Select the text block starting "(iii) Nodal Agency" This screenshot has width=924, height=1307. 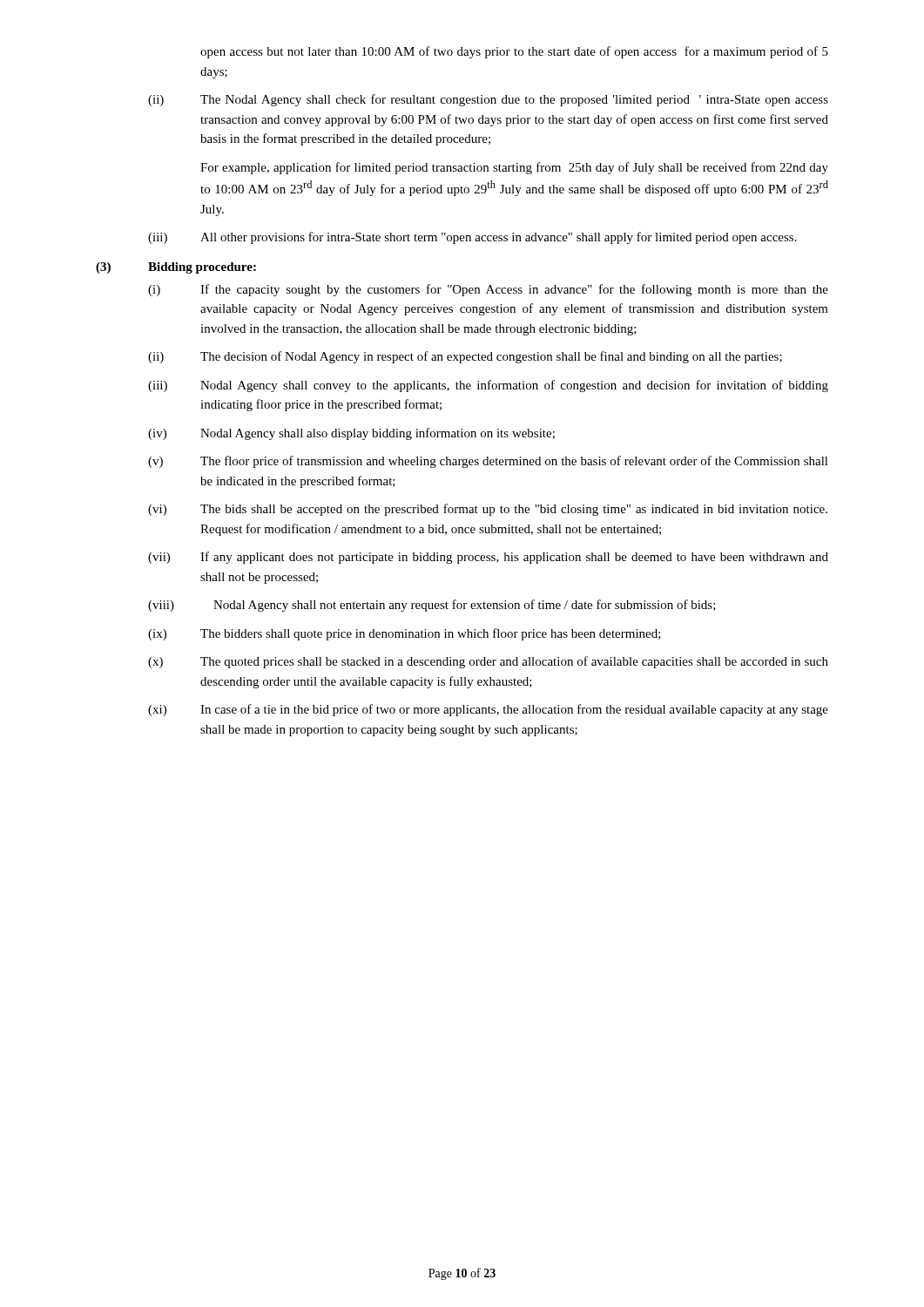click(x=488, y=395)
